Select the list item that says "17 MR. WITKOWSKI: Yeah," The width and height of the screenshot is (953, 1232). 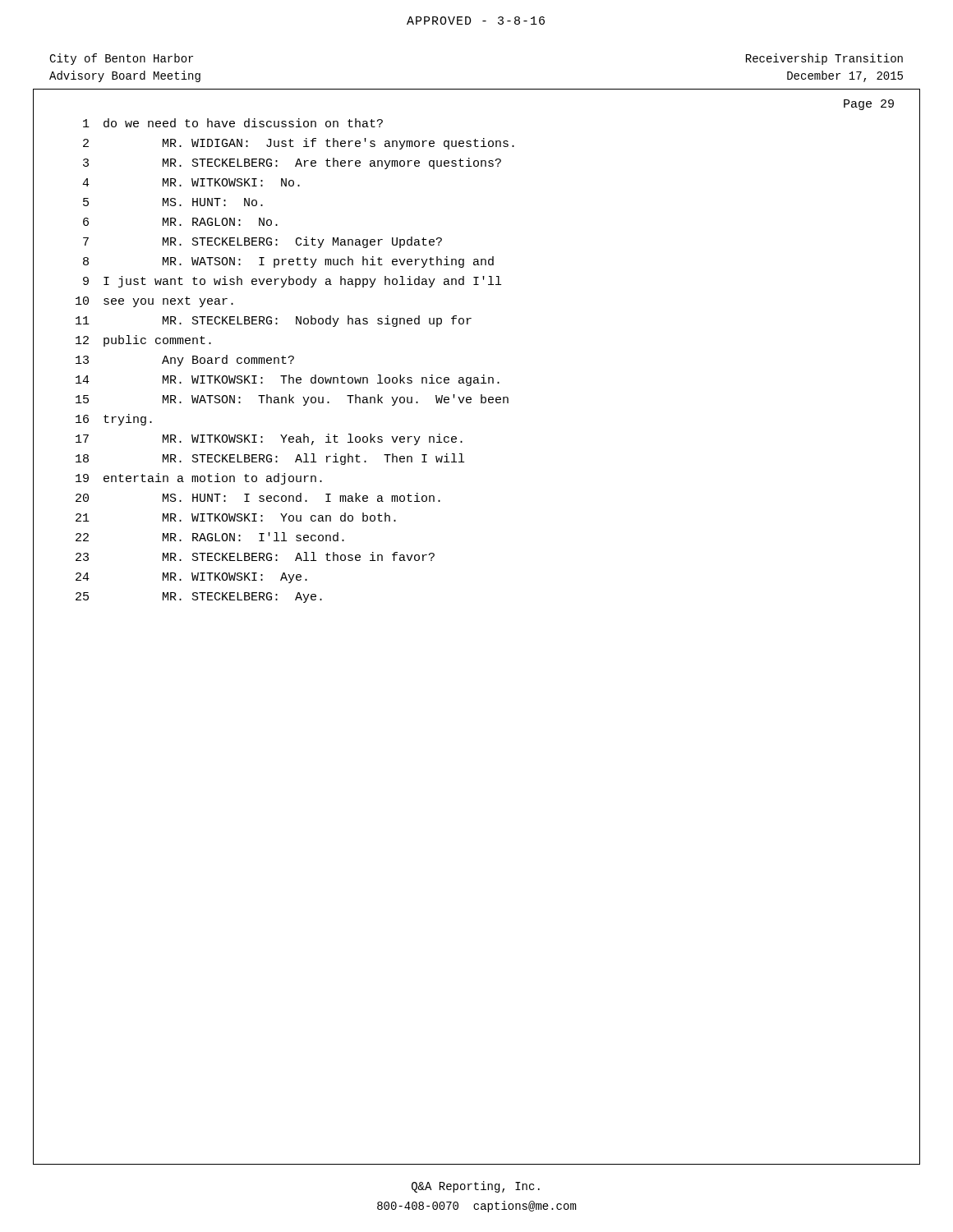pyautogui.click(x=472, y=440)
